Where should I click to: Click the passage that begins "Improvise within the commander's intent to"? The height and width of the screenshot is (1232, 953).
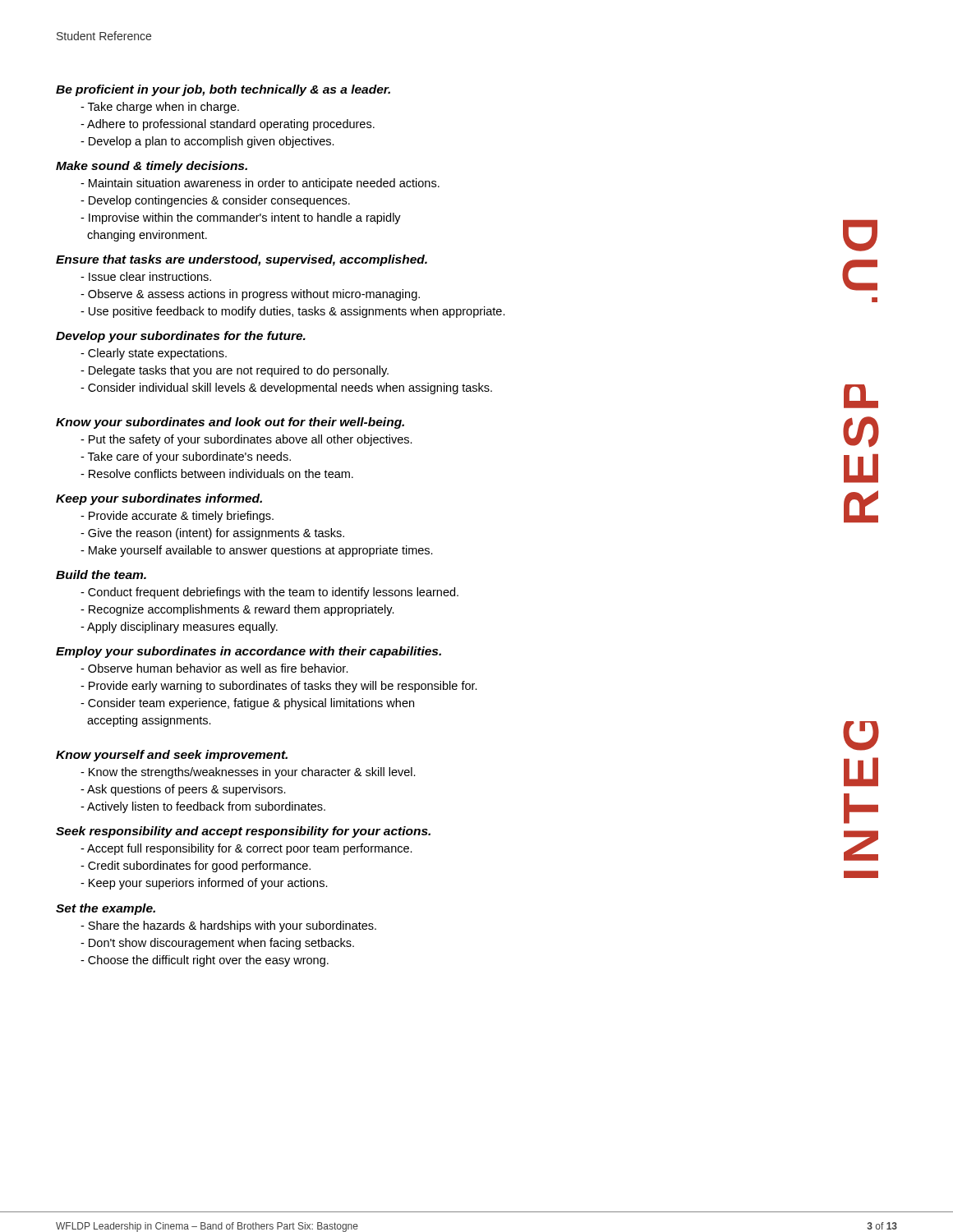[x=241, y=226]
